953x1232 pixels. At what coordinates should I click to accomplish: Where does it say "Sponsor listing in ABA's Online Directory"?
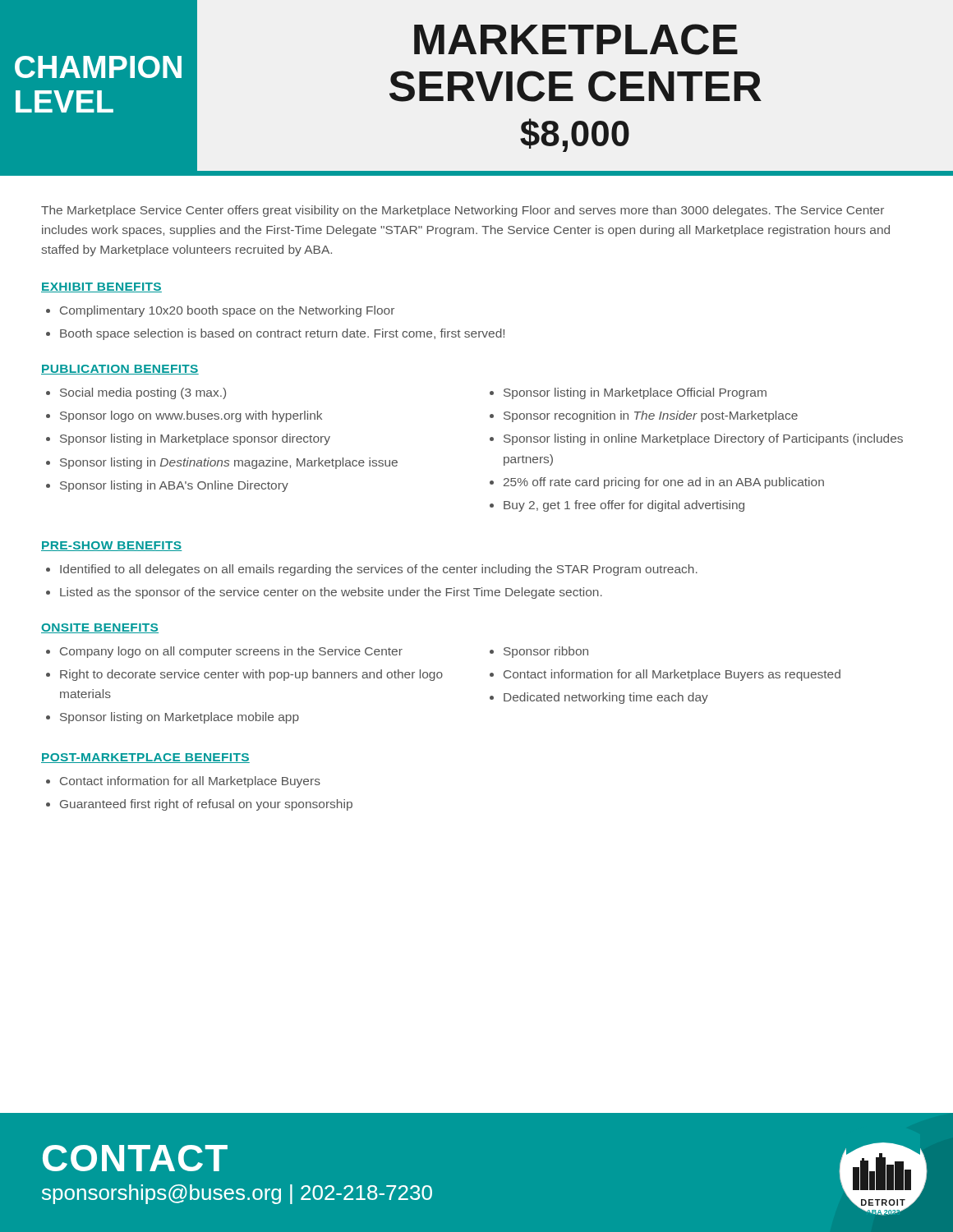(174, 485)
